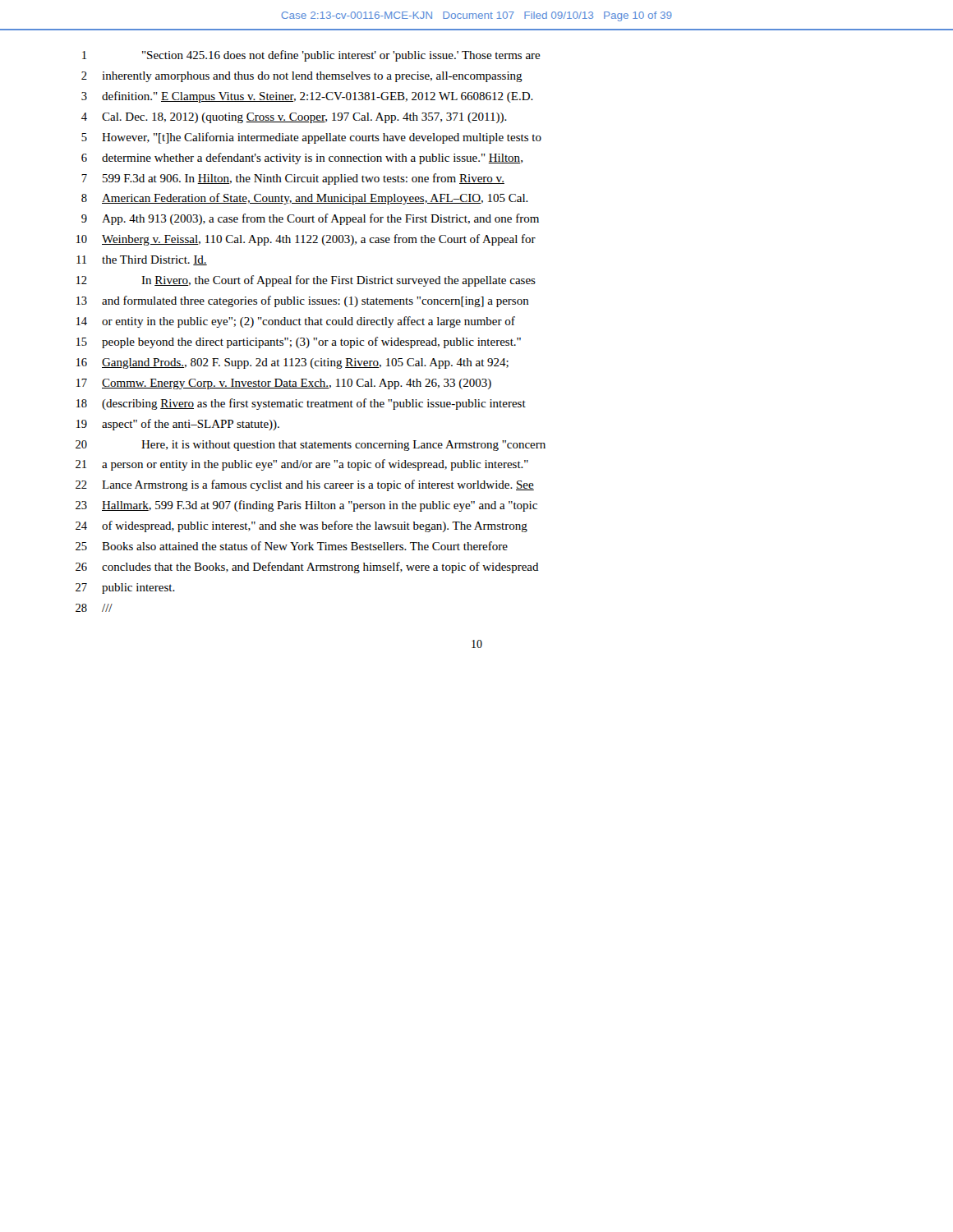953x1232 pixels.
Task: Select the passage starting "20 Here, it is without question that statements"
Action: click(x=476, y=516)
